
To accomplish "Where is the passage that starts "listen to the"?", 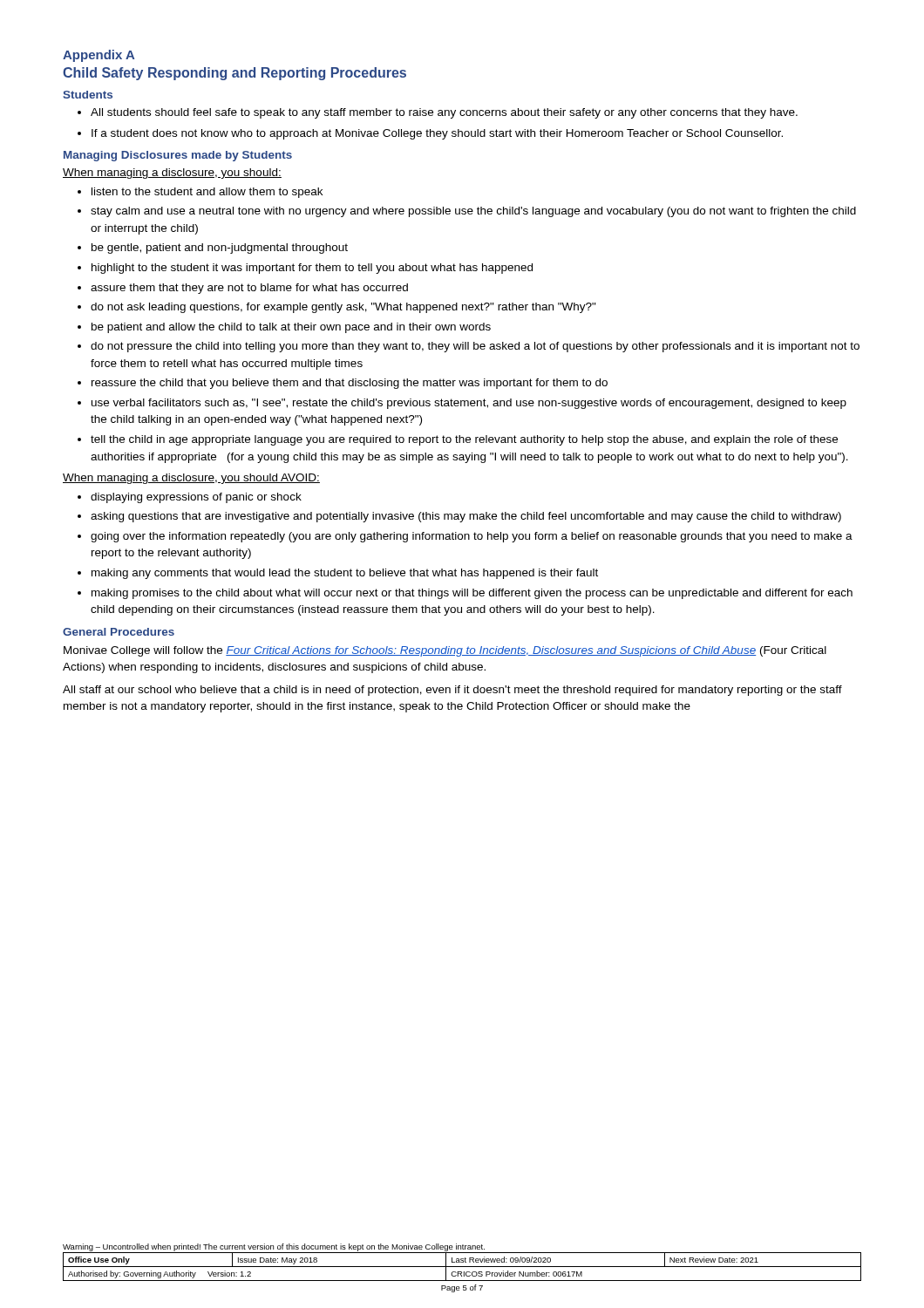I will tap(462, 324).
